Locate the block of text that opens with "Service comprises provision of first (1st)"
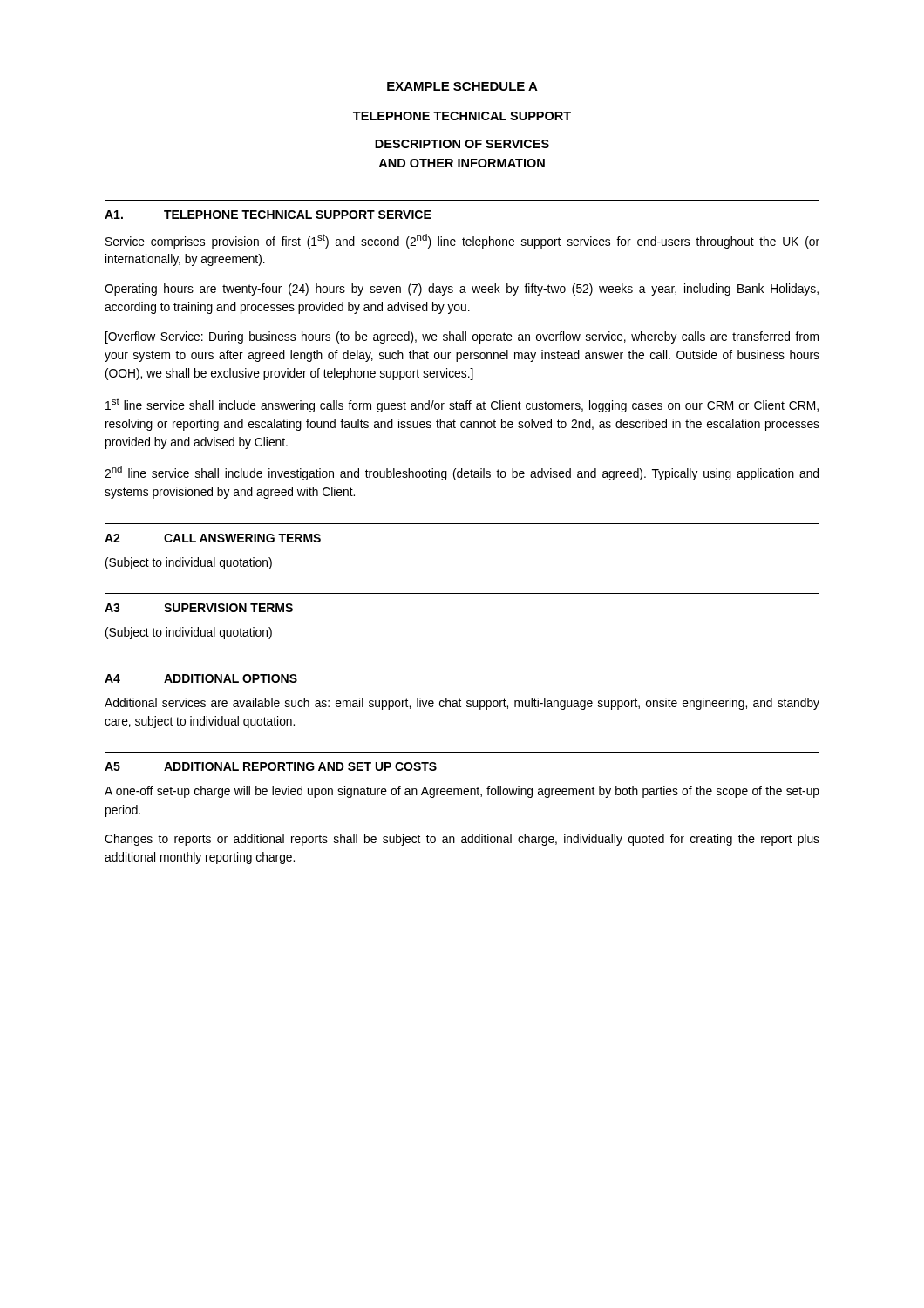 click(x=462, y=249)
